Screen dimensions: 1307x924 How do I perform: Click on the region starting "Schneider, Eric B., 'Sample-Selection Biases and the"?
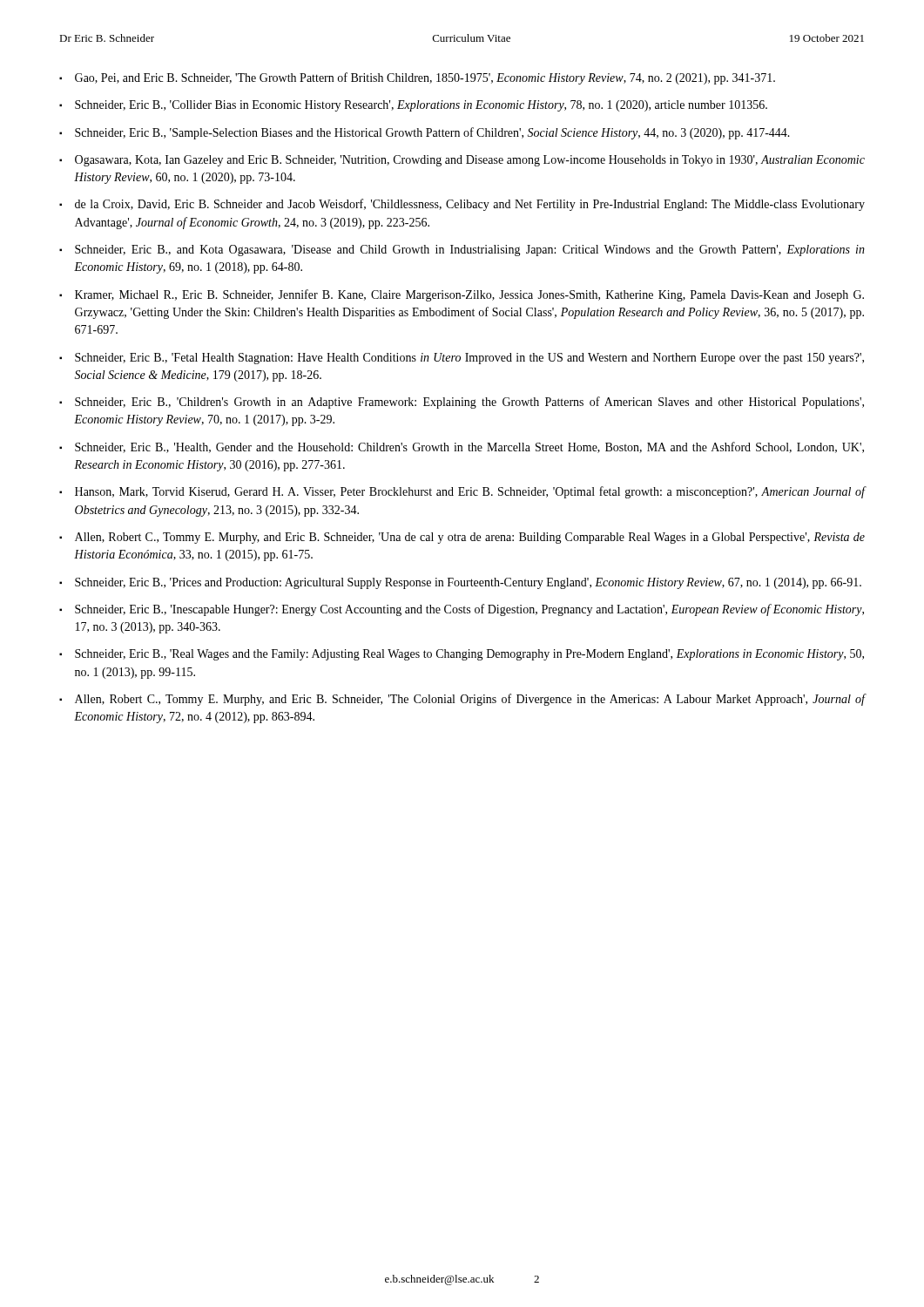pos(470,133)
